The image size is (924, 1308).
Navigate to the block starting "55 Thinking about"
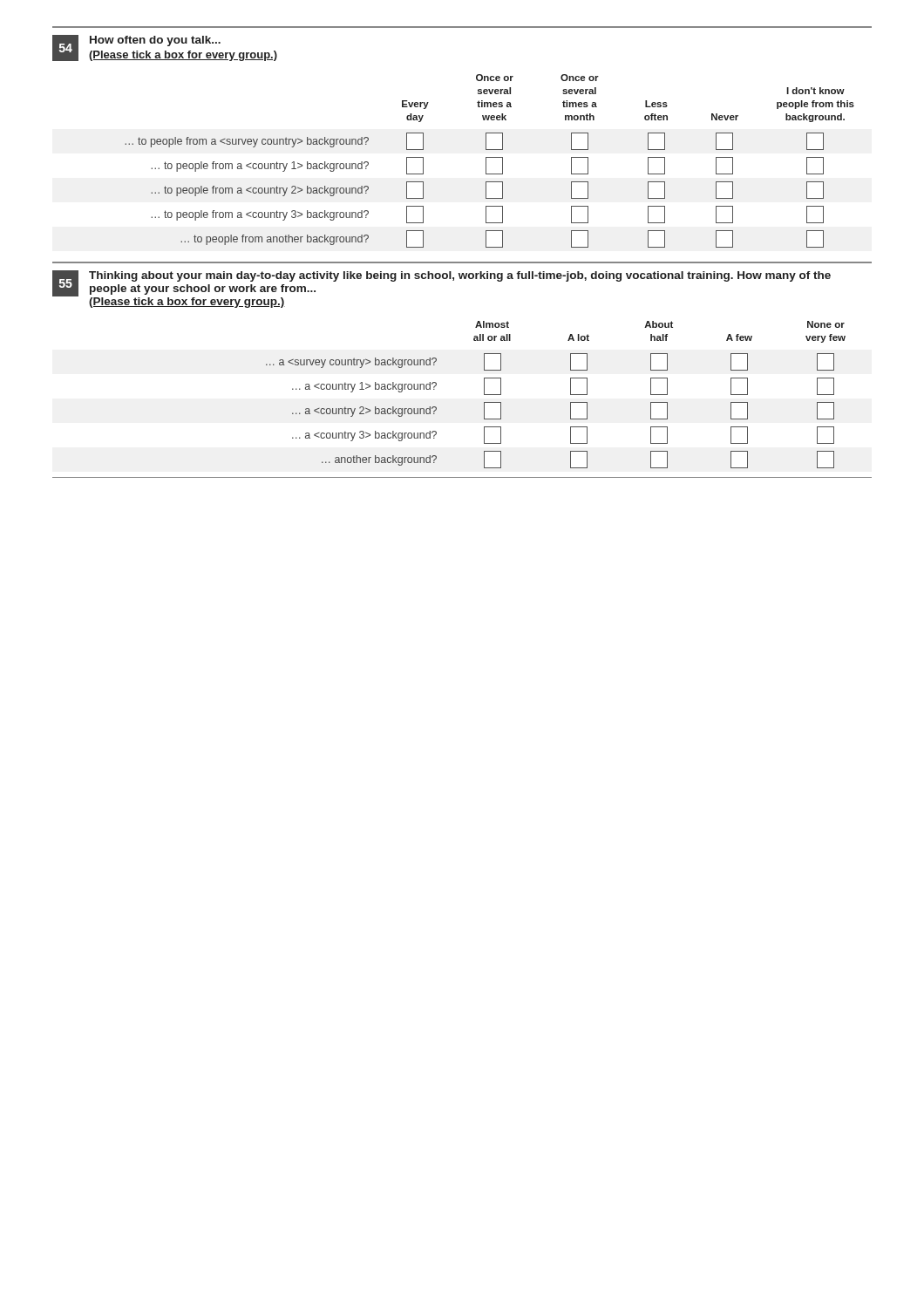point(462,285)
